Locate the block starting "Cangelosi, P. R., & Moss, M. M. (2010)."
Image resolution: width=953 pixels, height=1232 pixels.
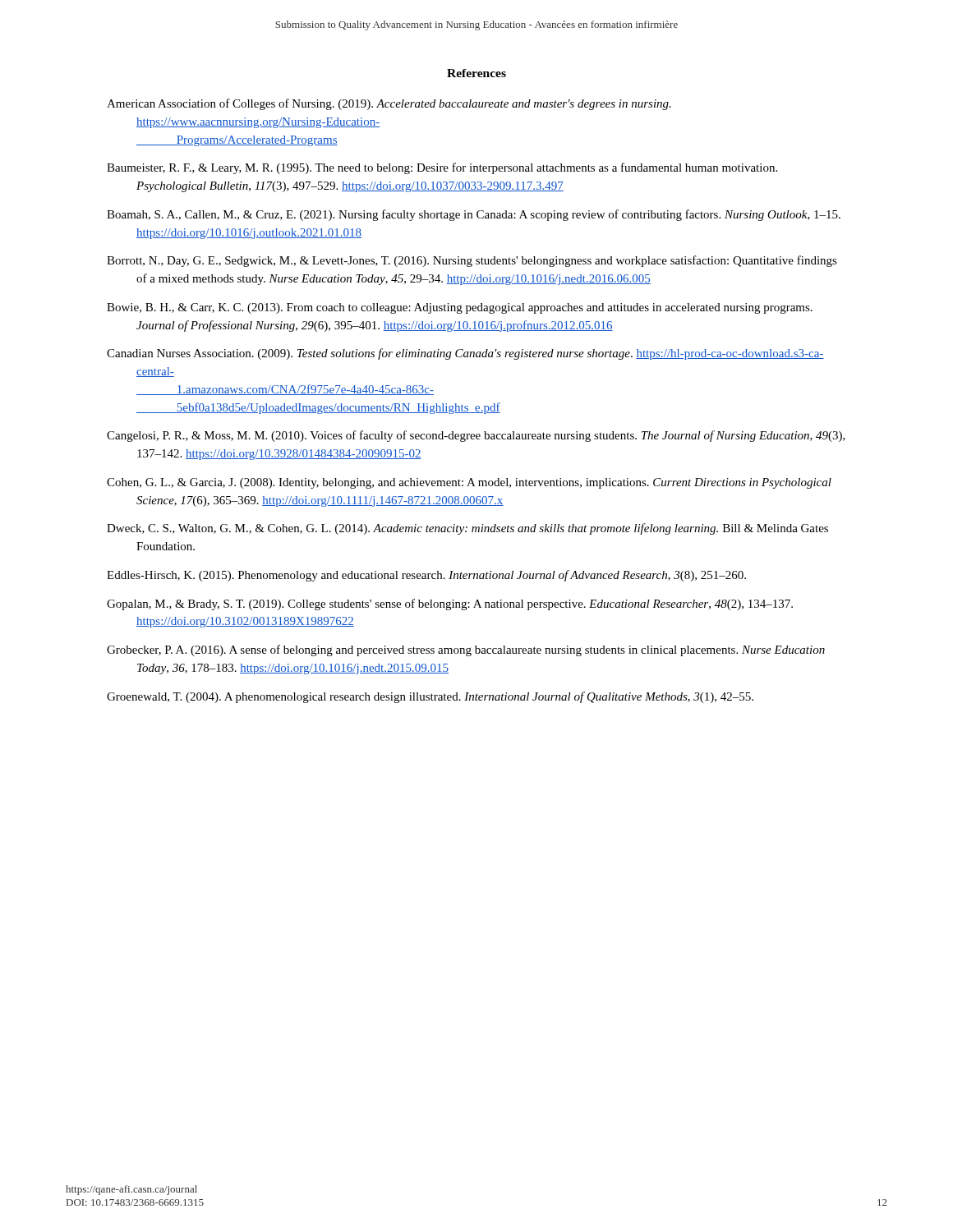click(x=476, y=444)
